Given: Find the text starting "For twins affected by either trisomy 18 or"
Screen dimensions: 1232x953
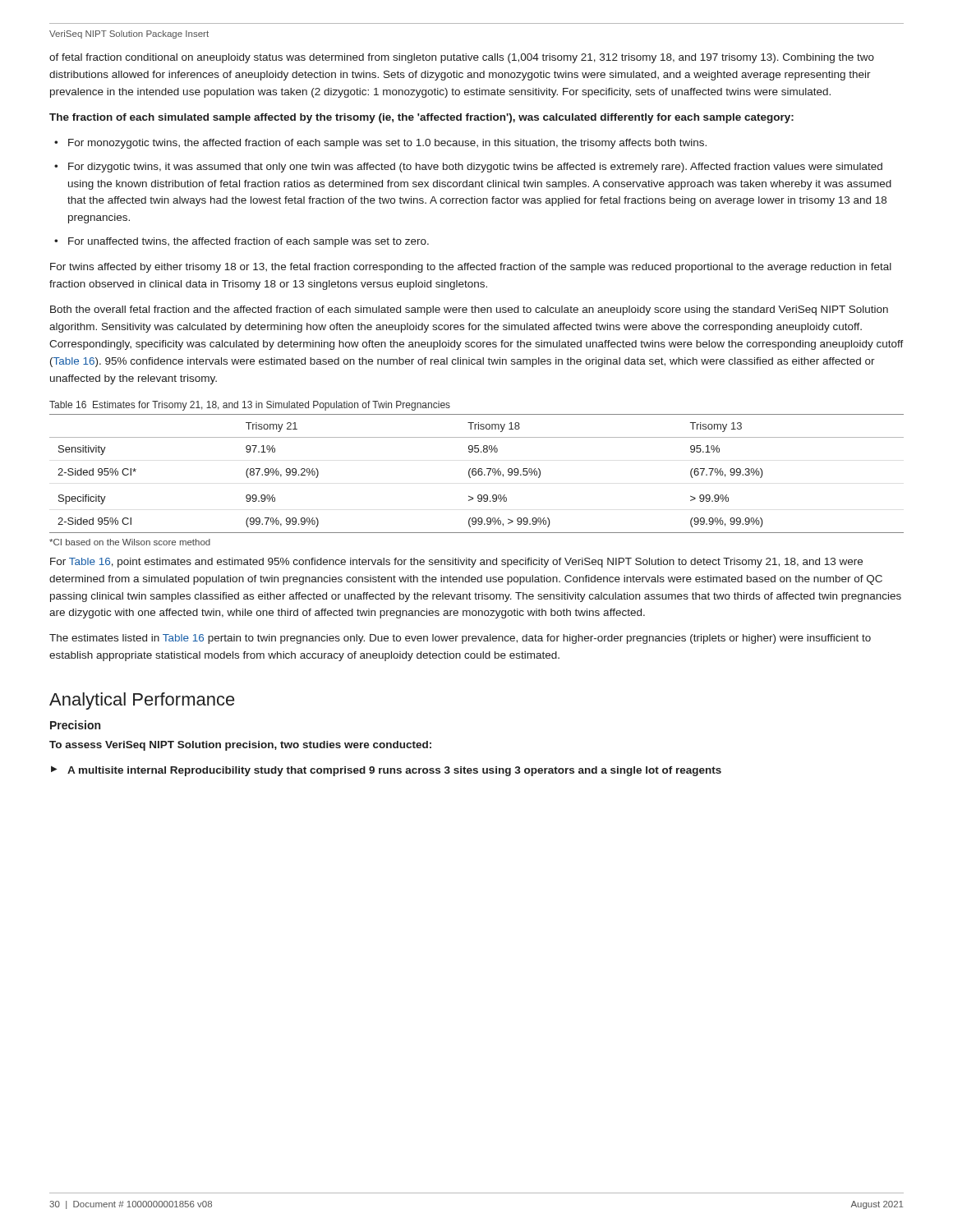Looking at the screenshot, I should [476, 276].
